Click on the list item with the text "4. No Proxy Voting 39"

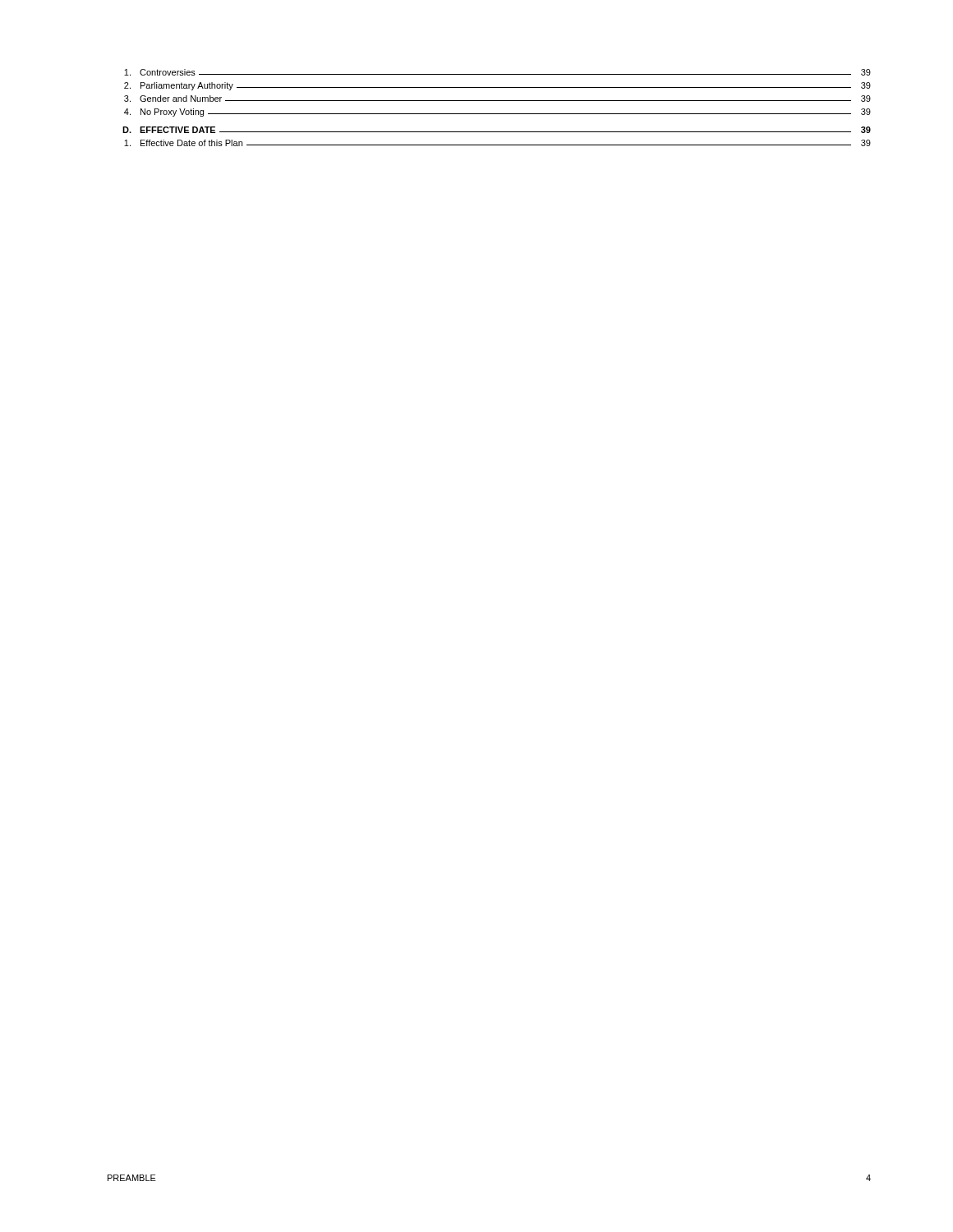click(x=489, y=112)
